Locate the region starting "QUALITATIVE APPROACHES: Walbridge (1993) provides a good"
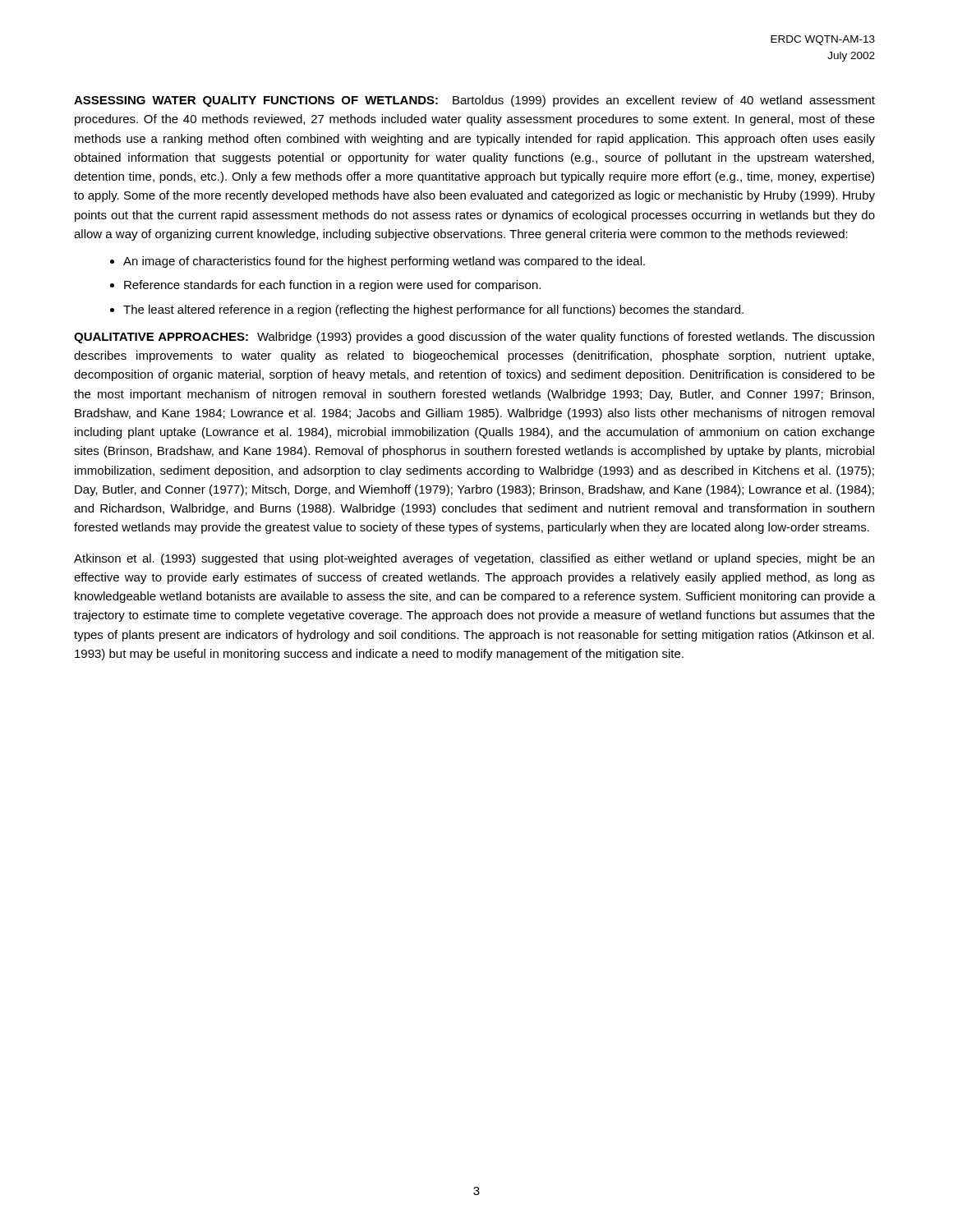 tap(474, 432)
